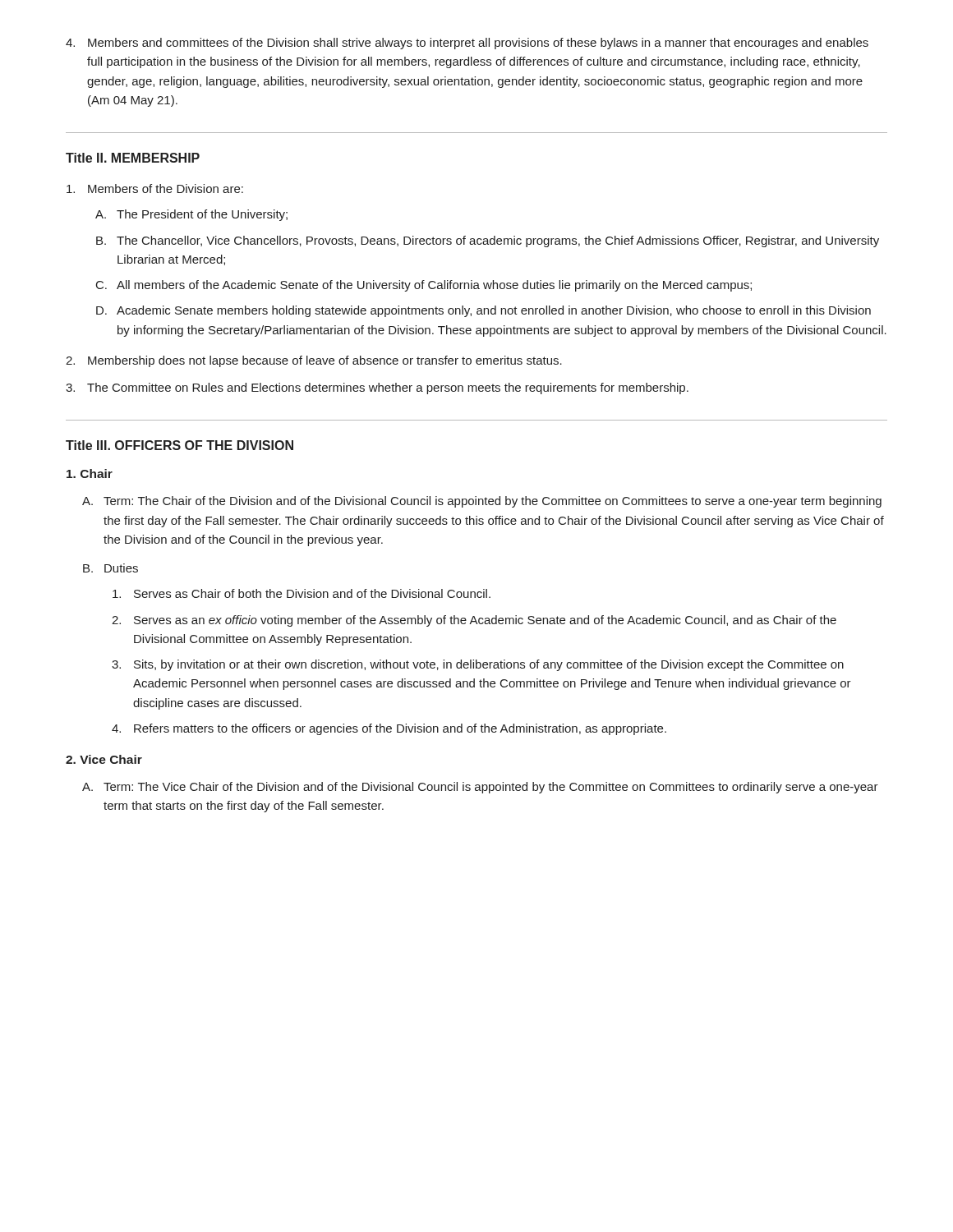Image resolution: width=953 pixels, height=1232 pixels.
Task: Locate the list item containing "B. The Chancellor,"
Action: [491, 249]
